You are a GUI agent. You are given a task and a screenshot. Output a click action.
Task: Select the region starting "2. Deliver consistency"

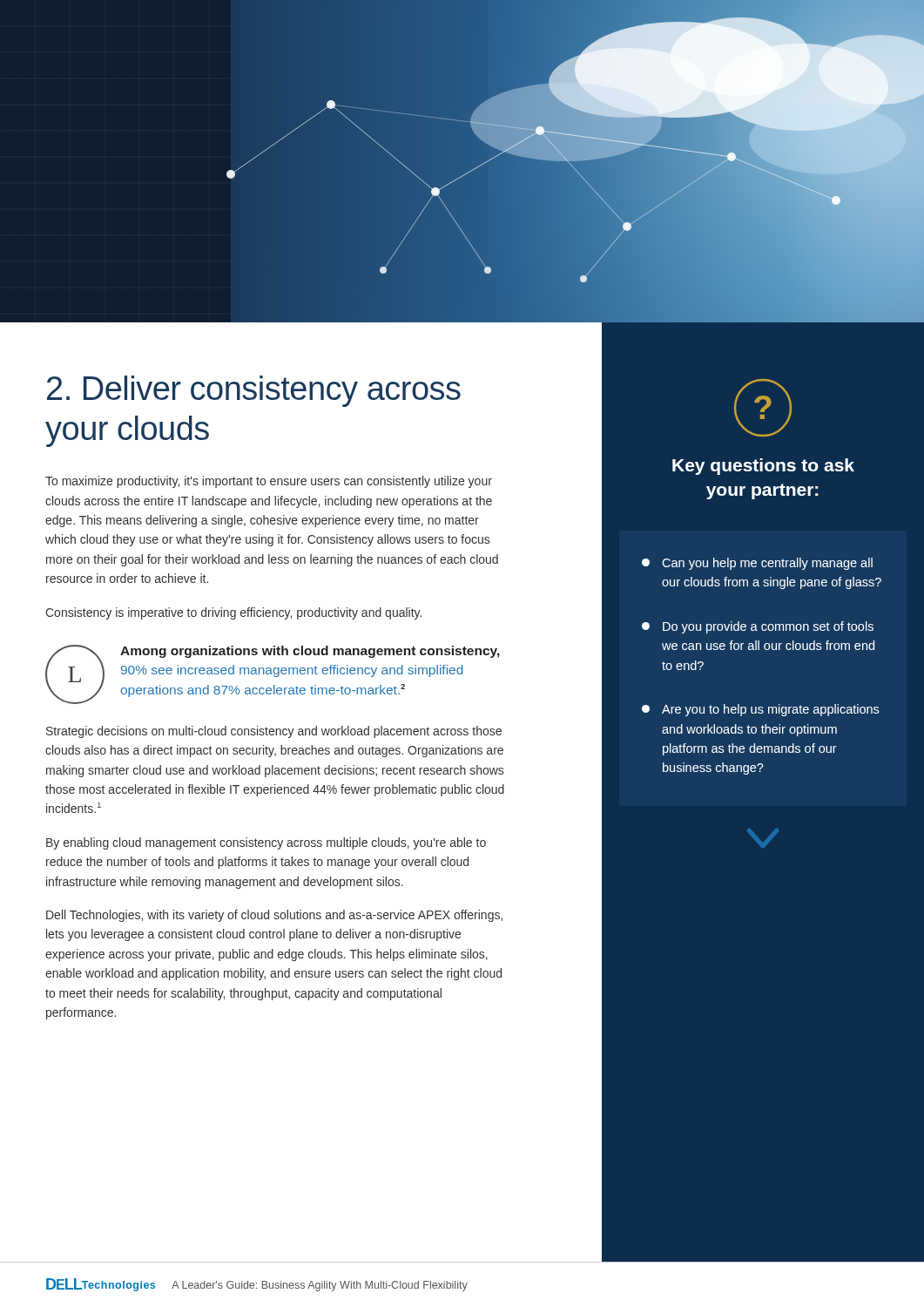253,408
